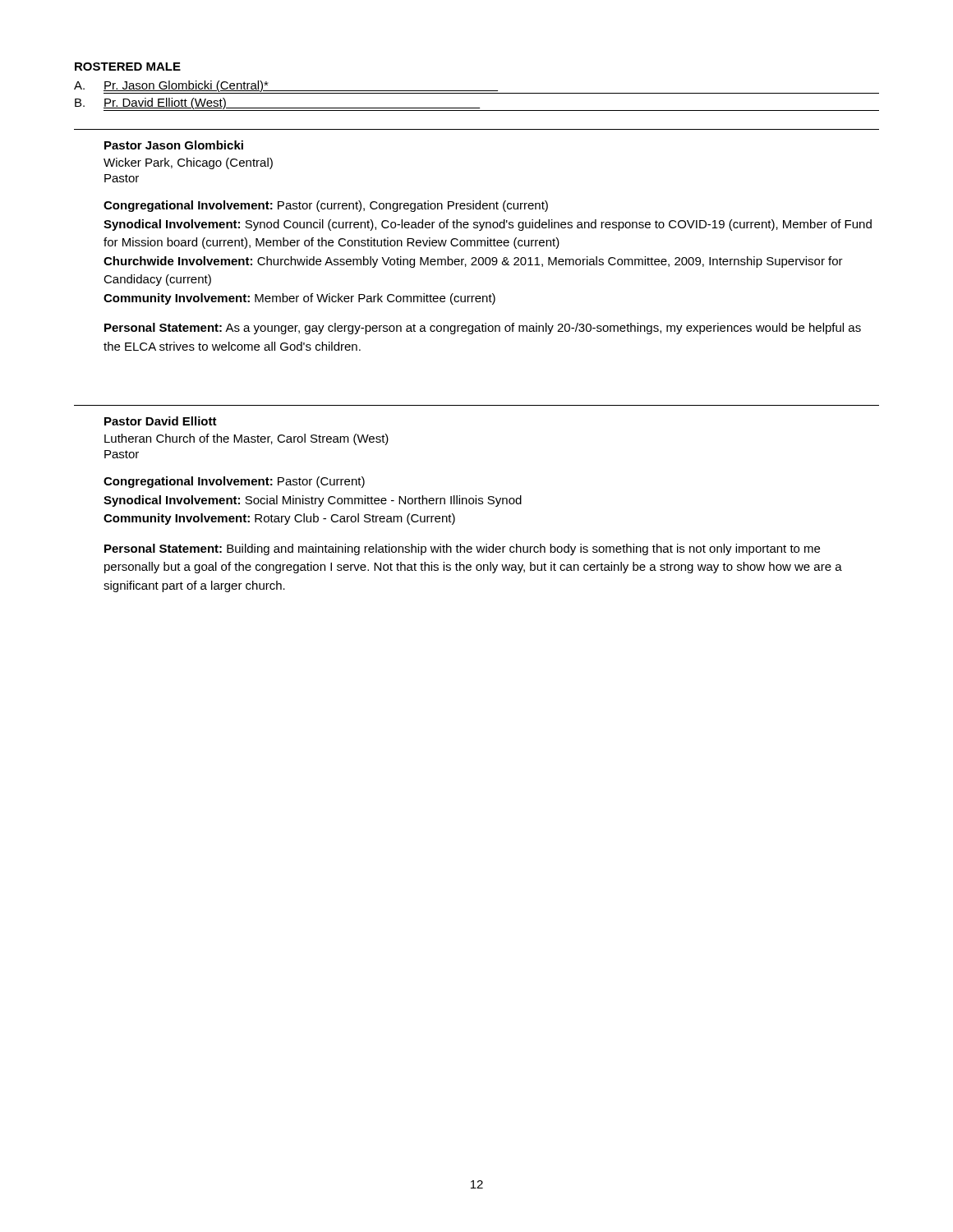Click the passage that begins "Congregational Involvement: Pastor (current),"
Viewport: 953px width, 1232px height.
(488, 251)
